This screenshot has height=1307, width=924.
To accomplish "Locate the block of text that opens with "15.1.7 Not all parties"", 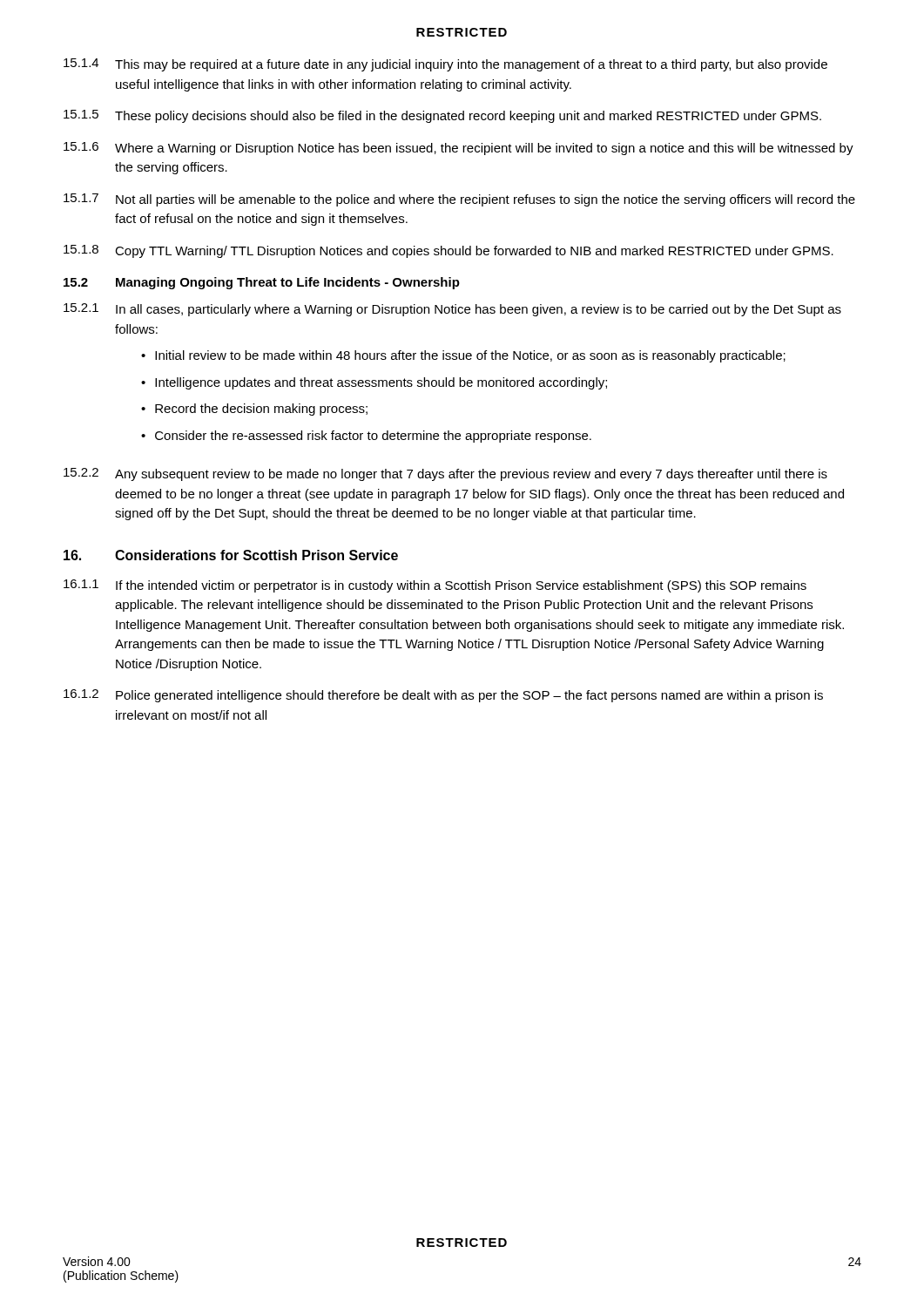I will click(462, 209).
